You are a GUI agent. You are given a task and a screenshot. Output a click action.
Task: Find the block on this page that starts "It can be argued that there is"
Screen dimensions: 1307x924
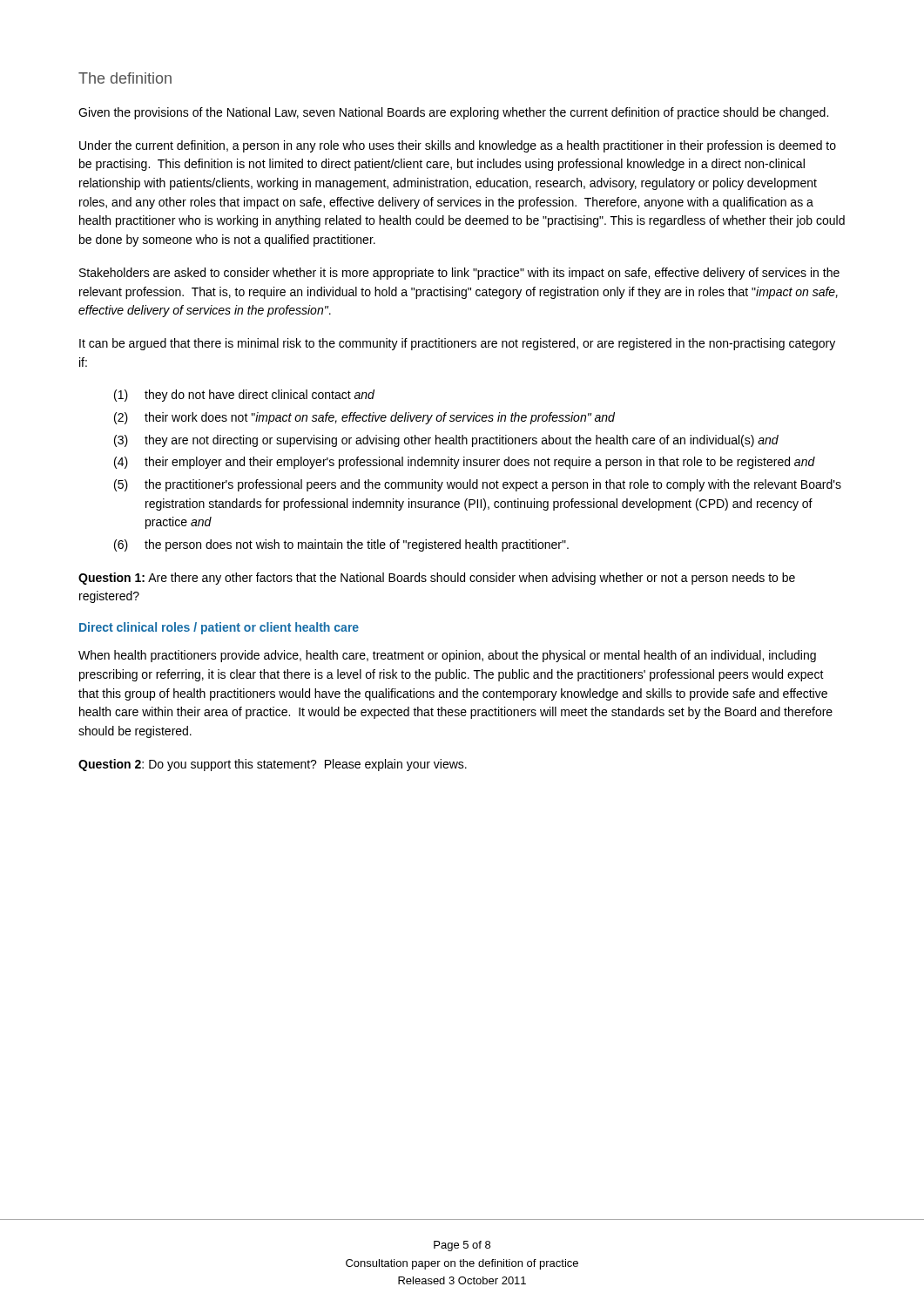[457, 353]
